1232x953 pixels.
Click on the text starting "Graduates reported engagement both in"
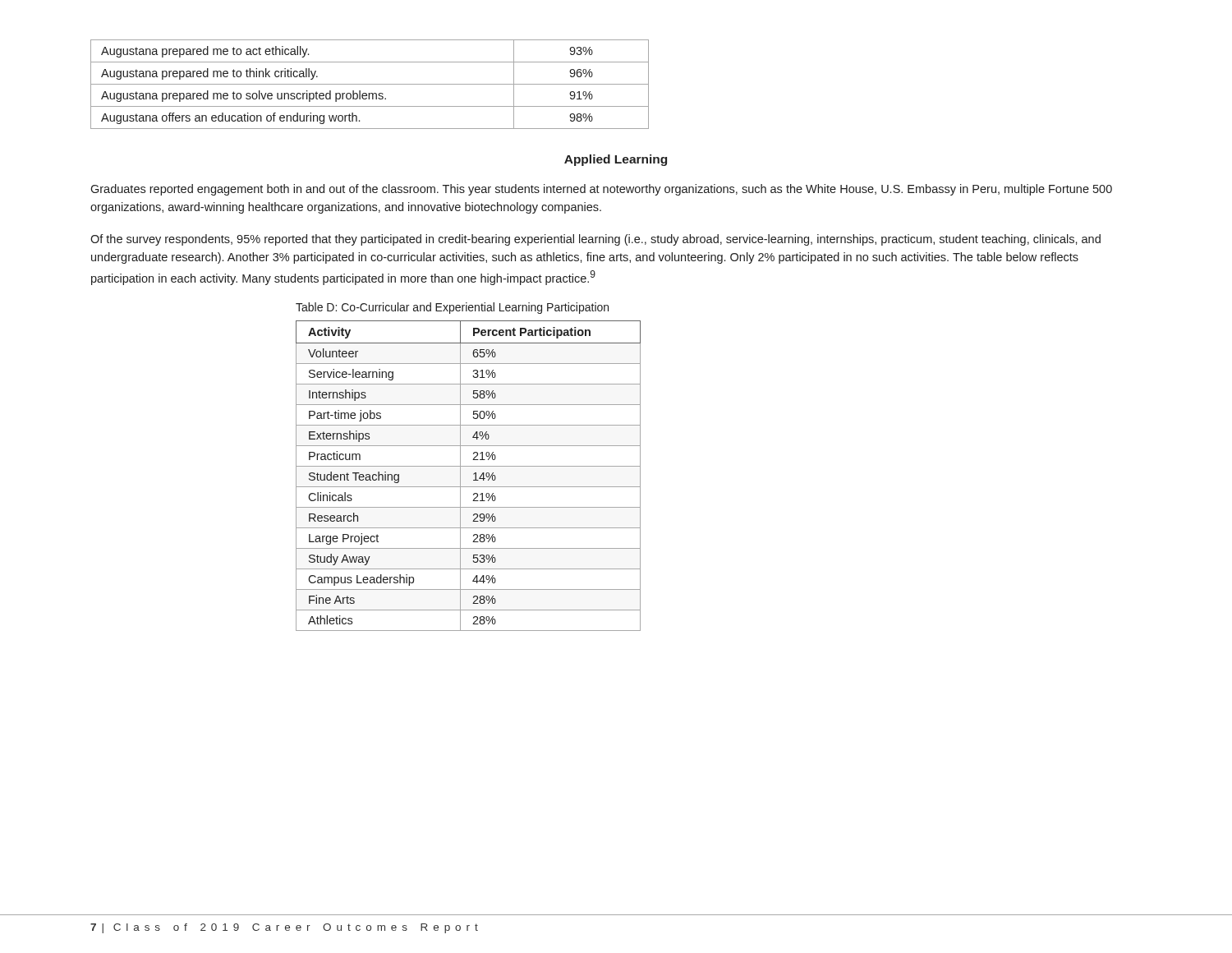(601, 198)
